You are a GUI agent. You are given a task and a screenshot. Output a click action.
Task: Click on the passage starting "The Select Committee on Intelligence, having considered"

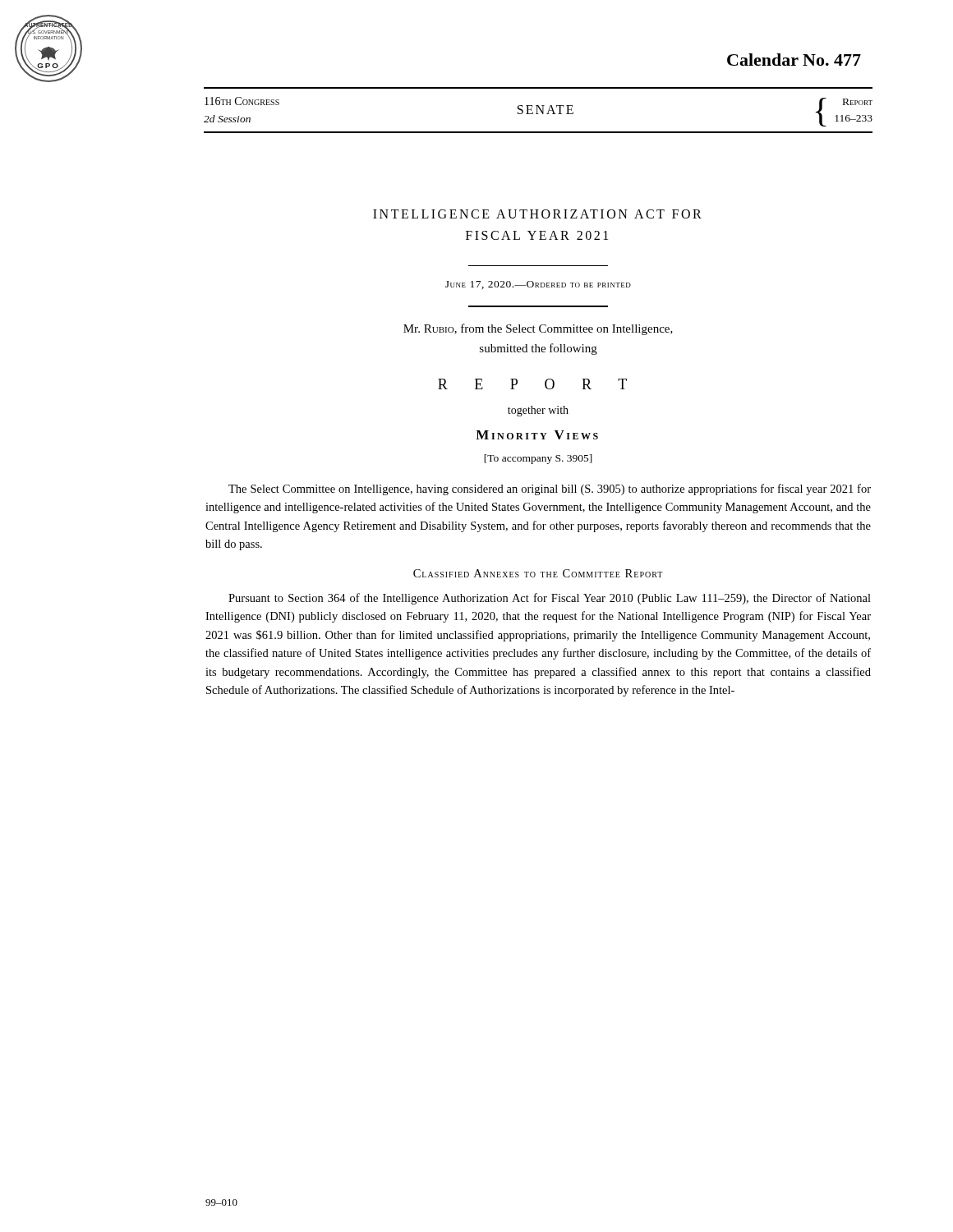[538, 516]
